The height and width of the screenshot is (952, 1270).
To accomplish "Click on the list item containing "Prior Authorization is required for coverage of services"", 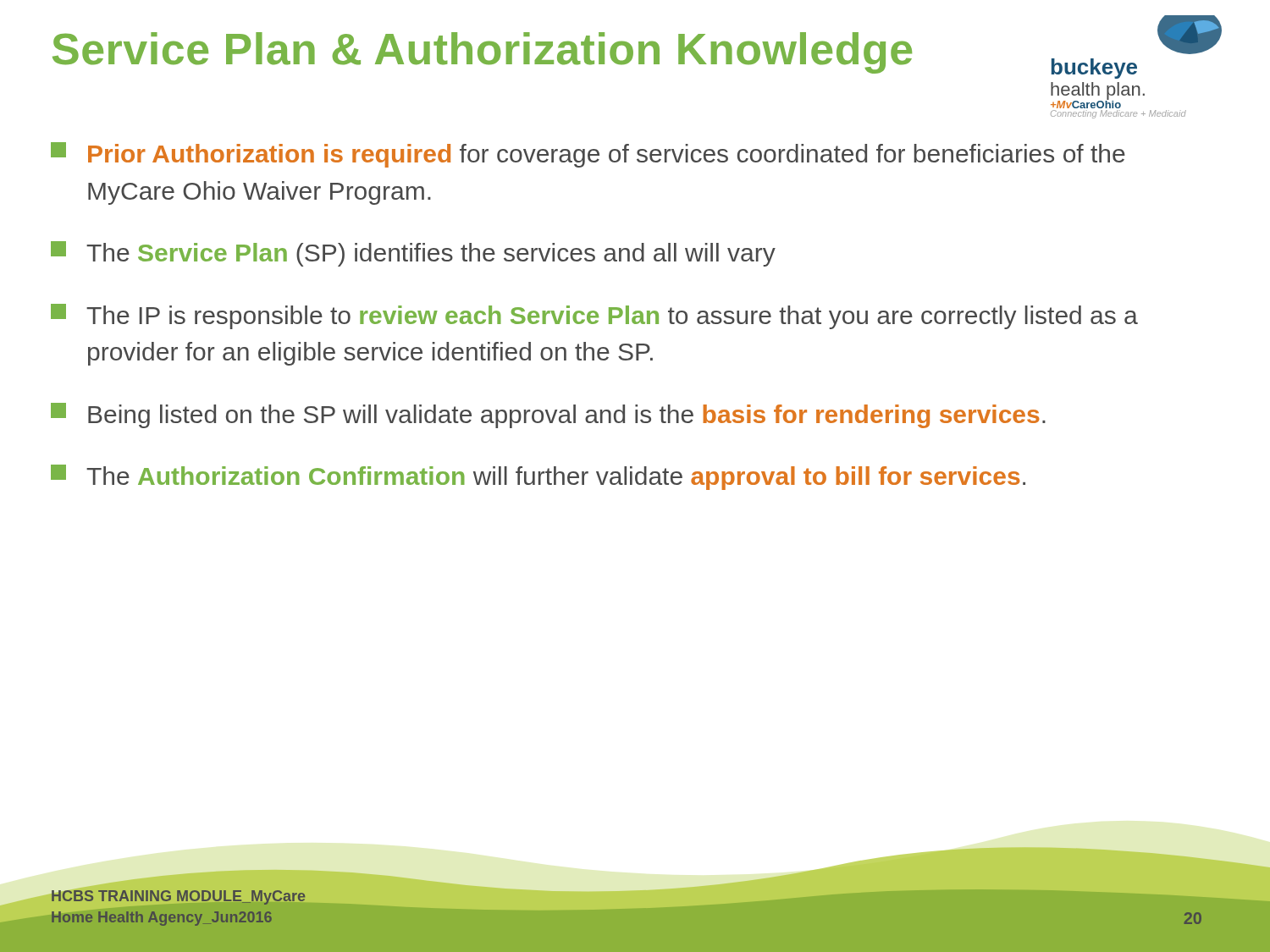I will [x=635, y=172].
